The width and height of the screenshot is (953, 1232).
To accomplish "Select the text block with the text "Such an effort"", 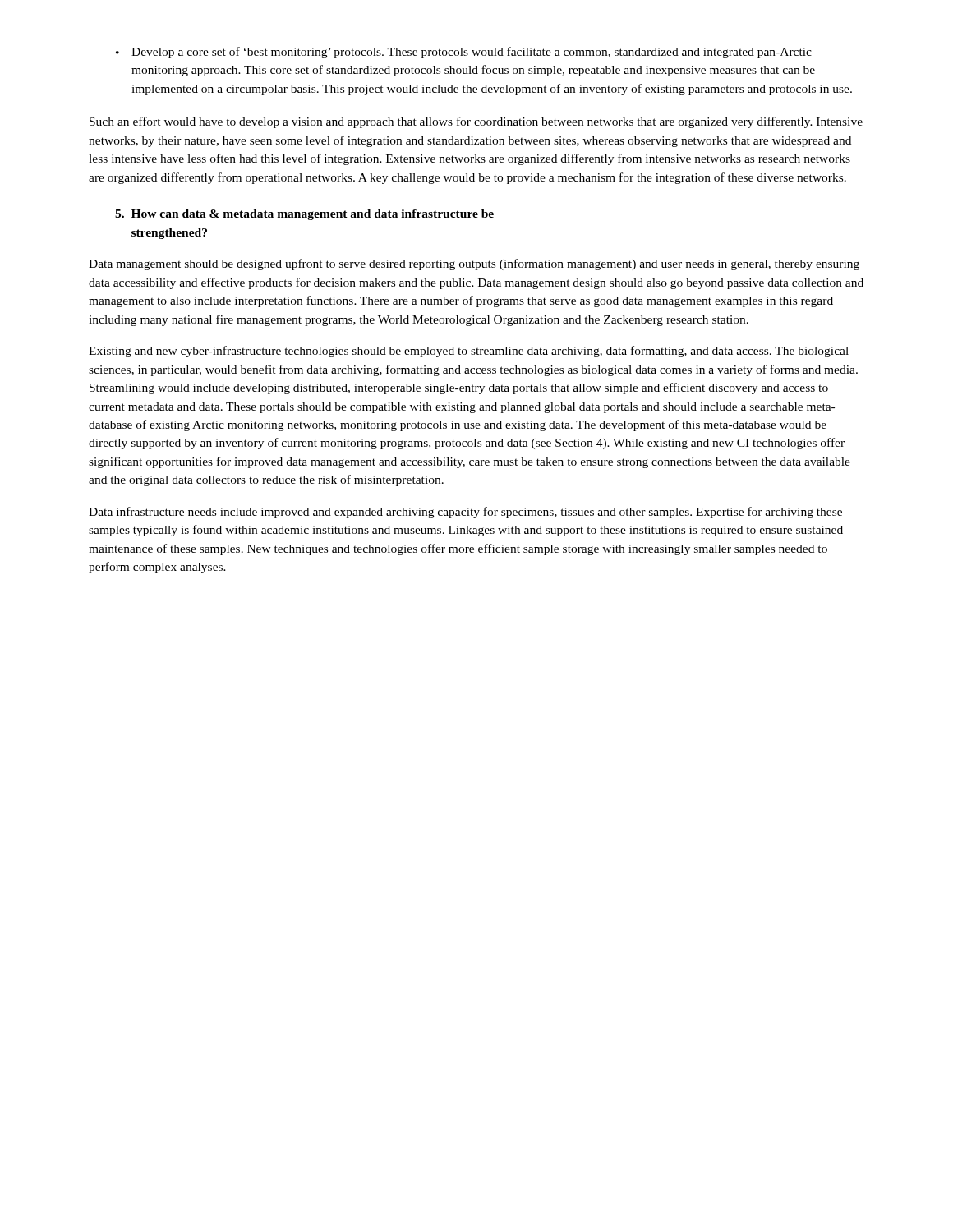I will click(x=476, y=149).
